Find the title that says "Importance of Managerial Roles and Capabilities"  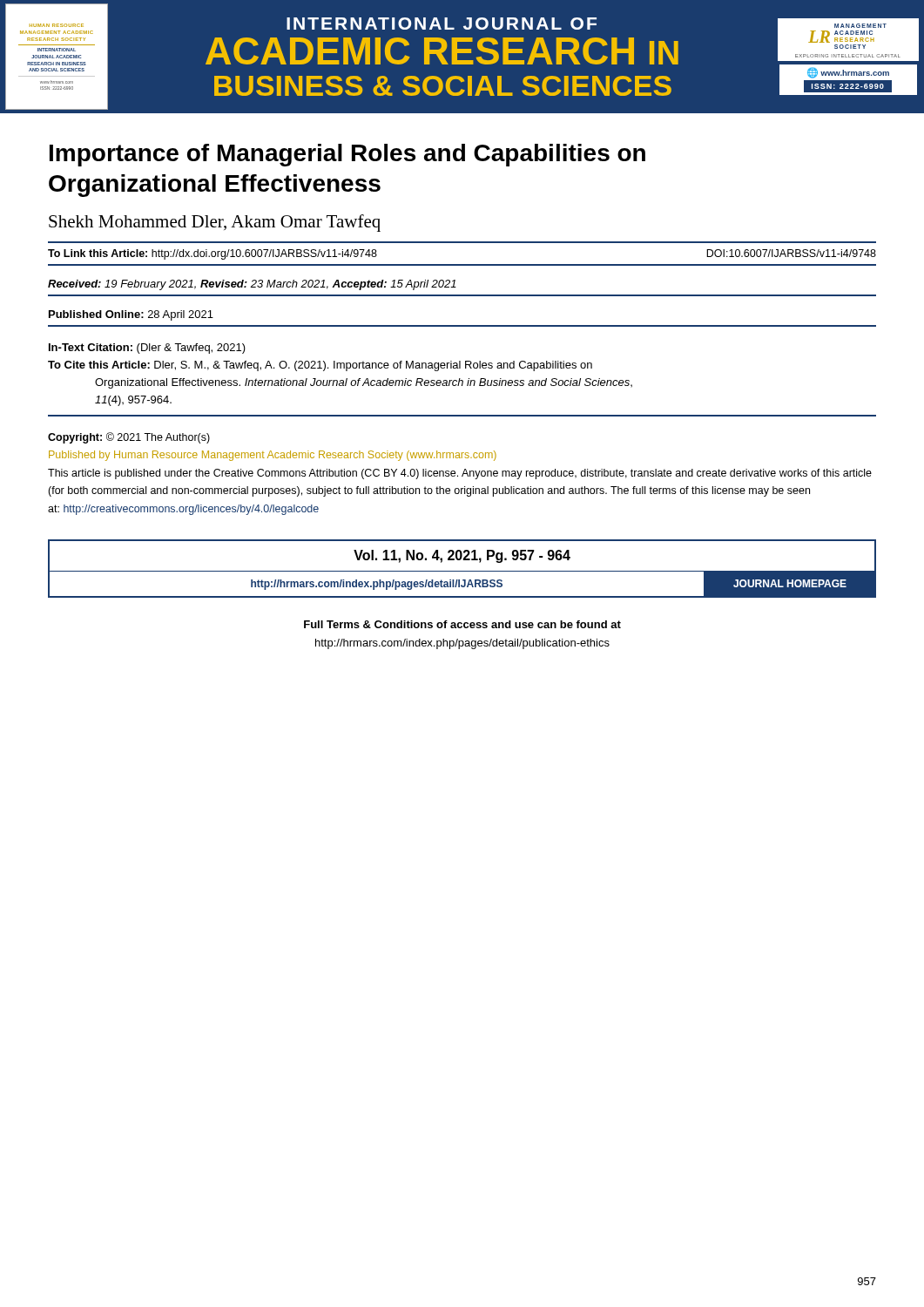coord(462,168)
